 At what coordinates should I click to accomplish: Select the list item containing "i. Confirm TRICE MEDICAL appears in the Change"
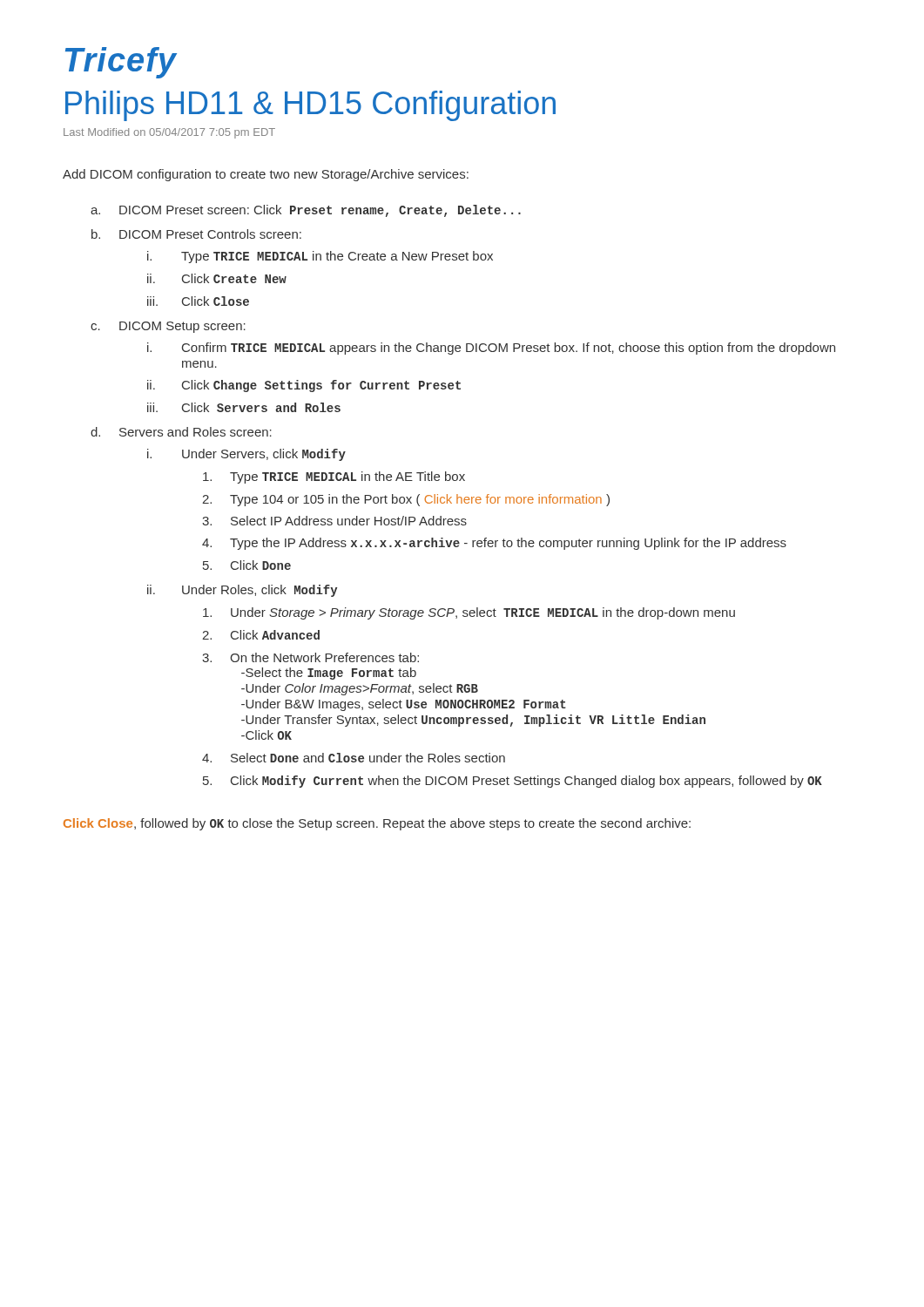(x=504, y=355)
